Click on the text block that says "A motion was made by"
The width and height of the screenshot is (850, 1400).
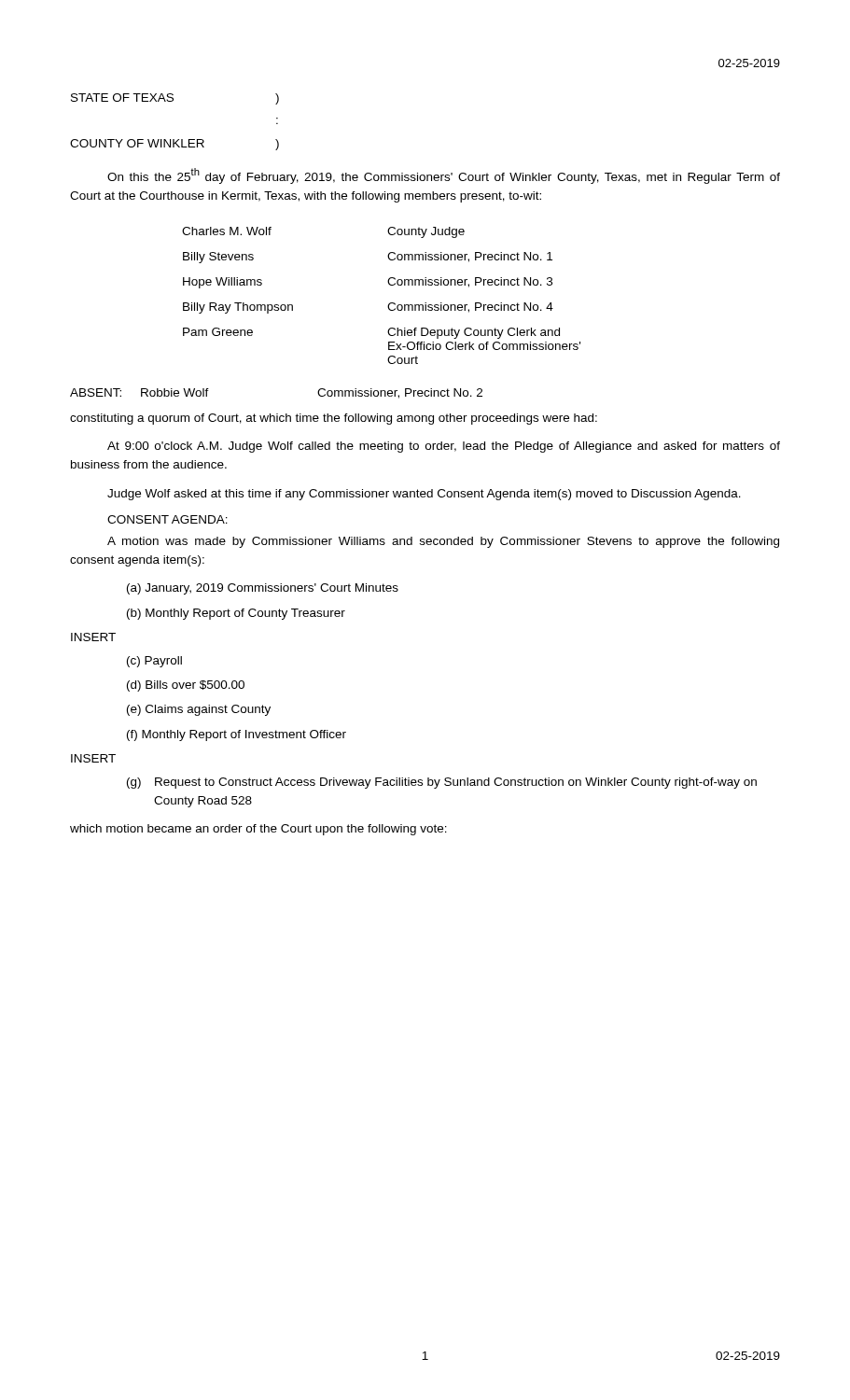point(425,550)
